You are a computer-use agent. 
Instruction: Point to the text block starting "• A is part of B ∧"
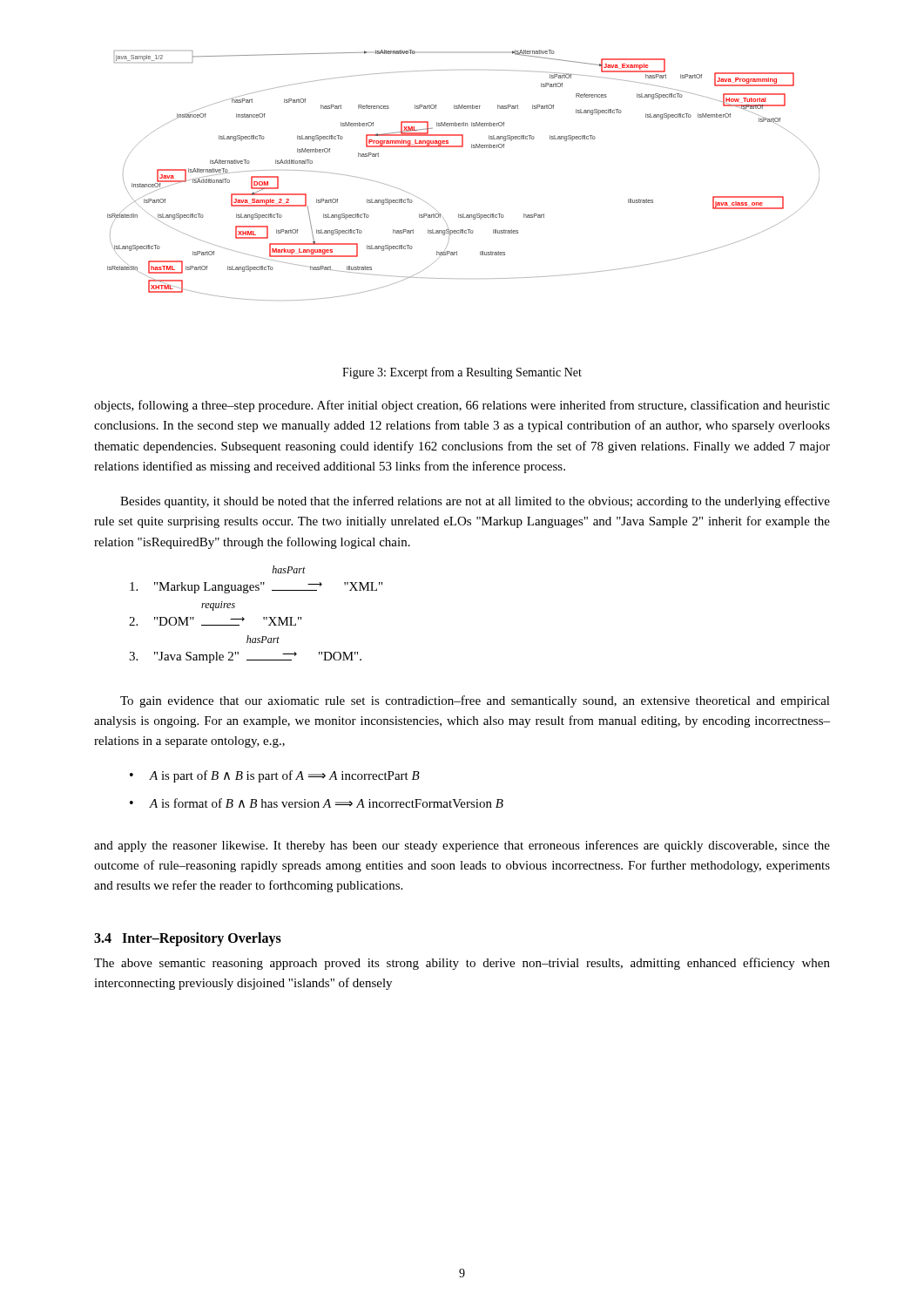coord(274,776)
